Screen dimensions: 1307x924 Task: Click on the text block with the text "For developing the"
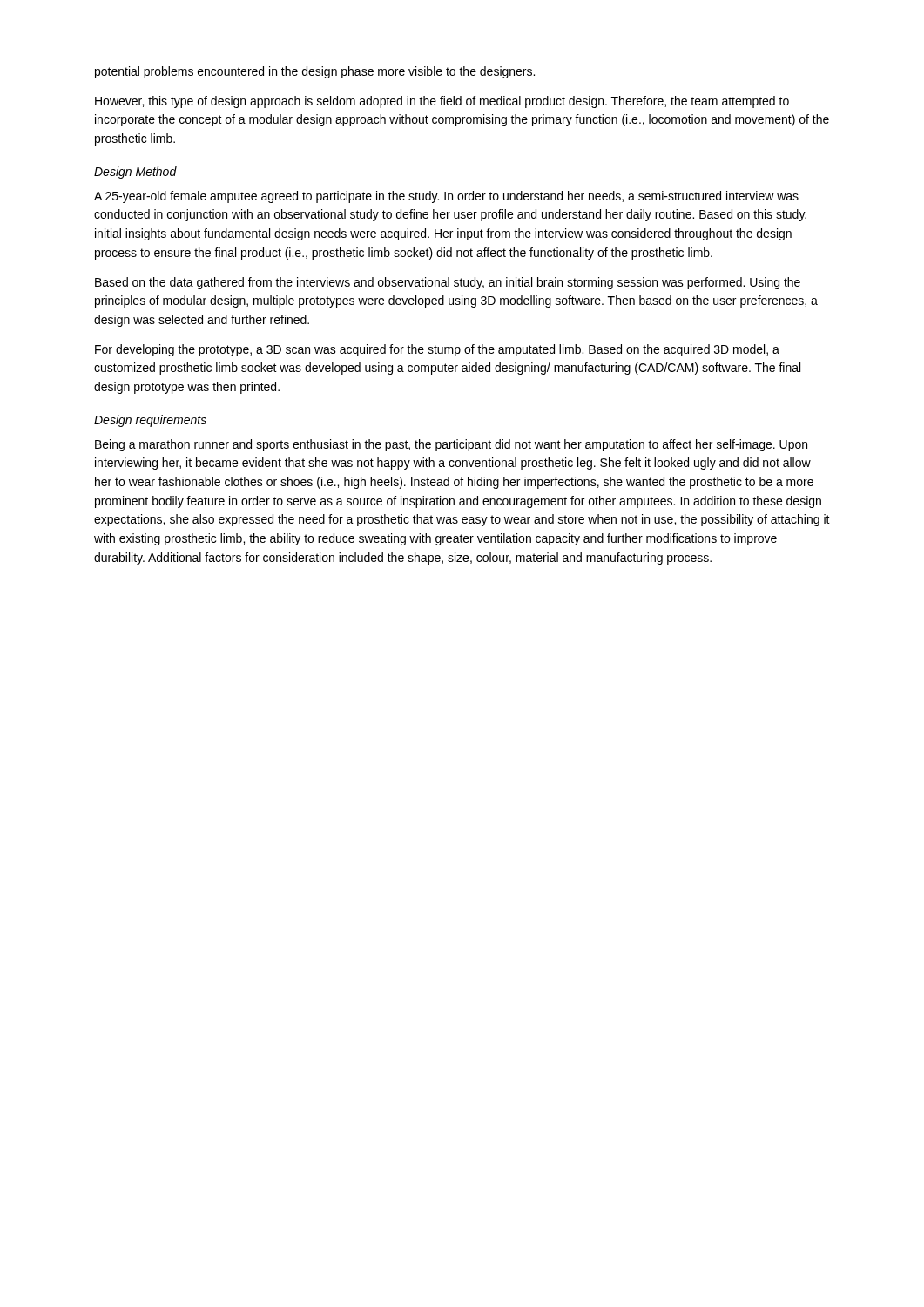pyautogui.click(x=448, y=368)
